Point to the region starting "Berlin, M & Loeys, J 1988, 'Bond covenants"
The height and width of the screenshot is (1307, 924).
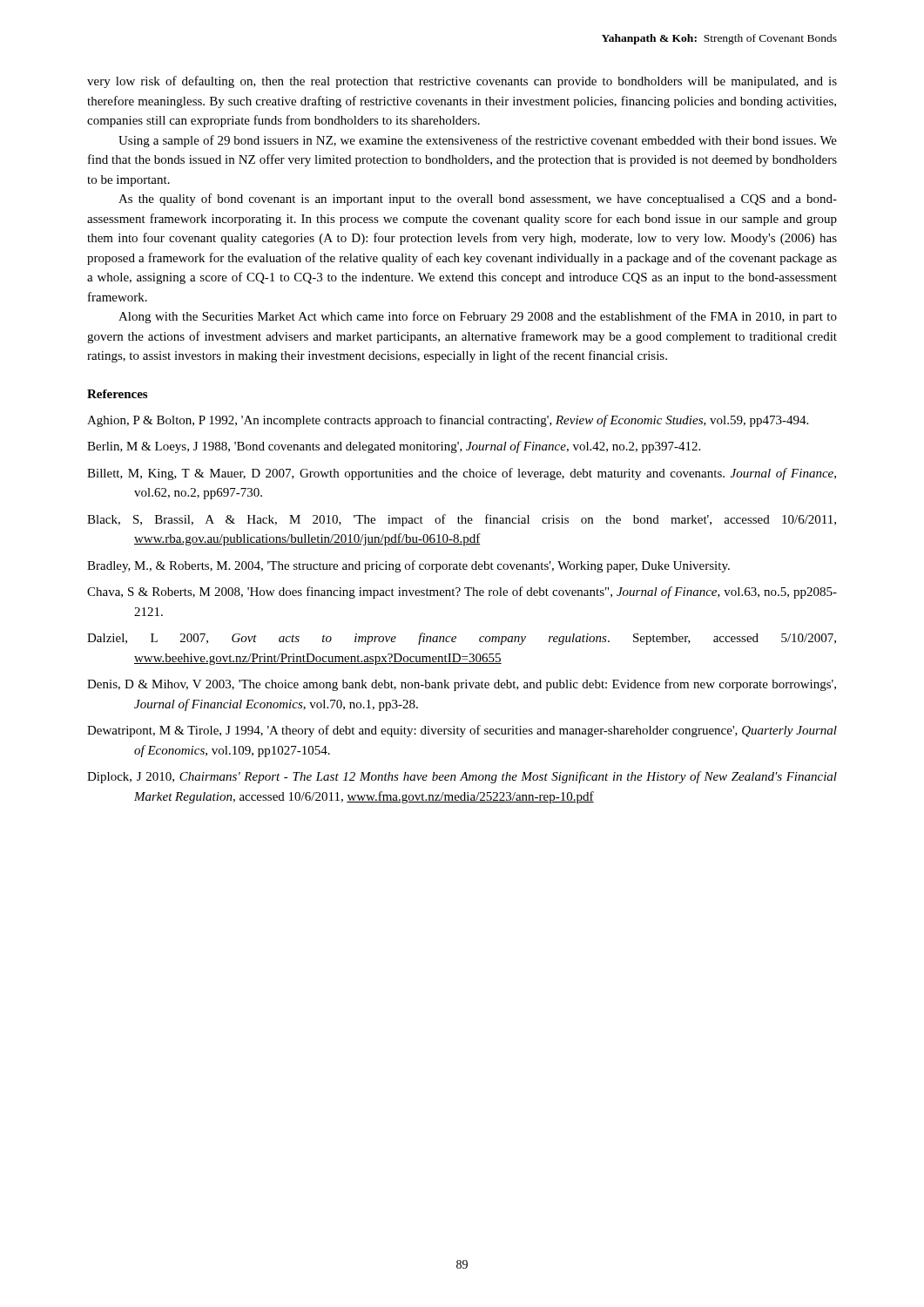(x=394, y=446)
